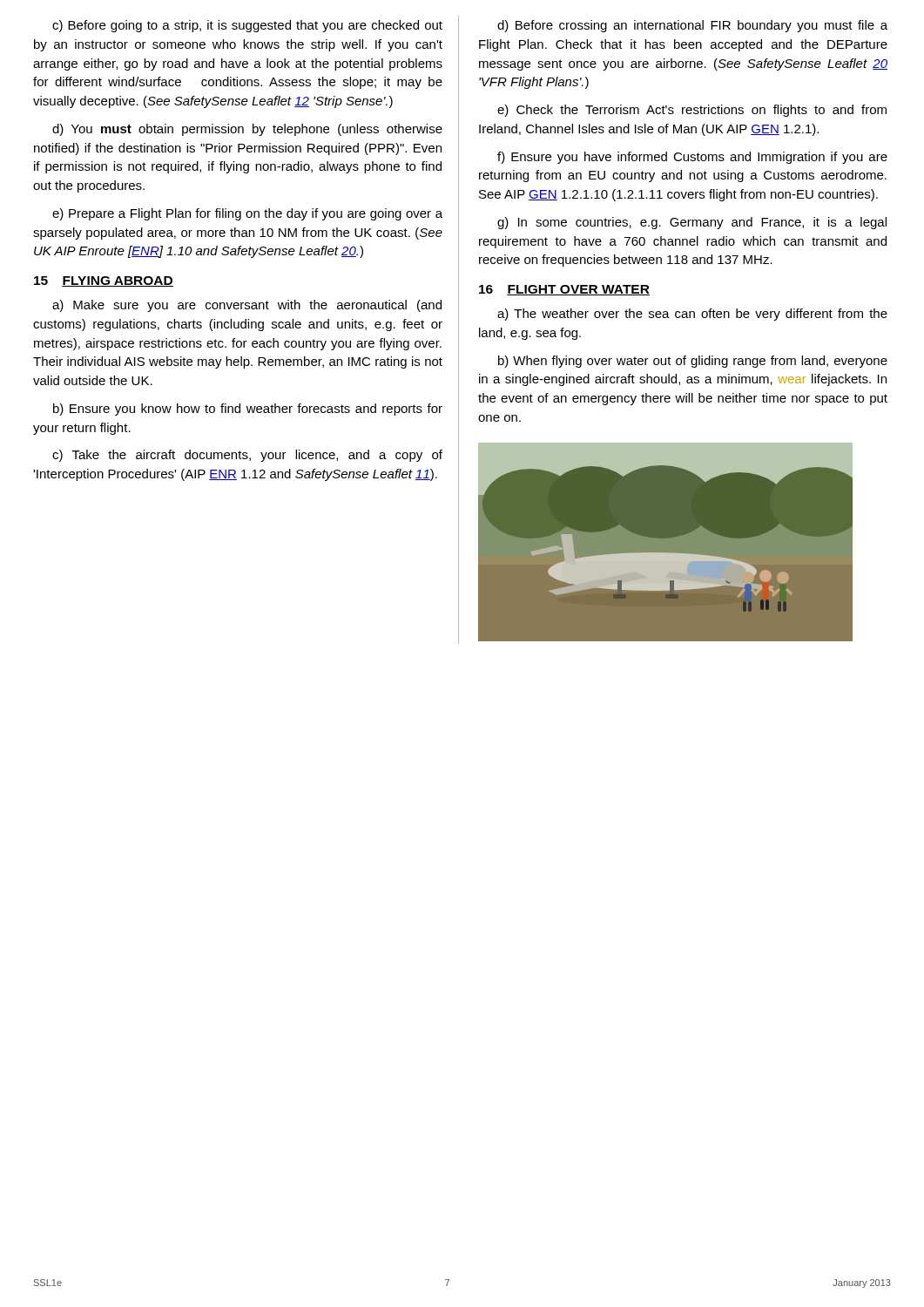The image size is (924, 1307).
Task: Find "15 FLYING ABROAD" on this page
Action: [103, 281]
